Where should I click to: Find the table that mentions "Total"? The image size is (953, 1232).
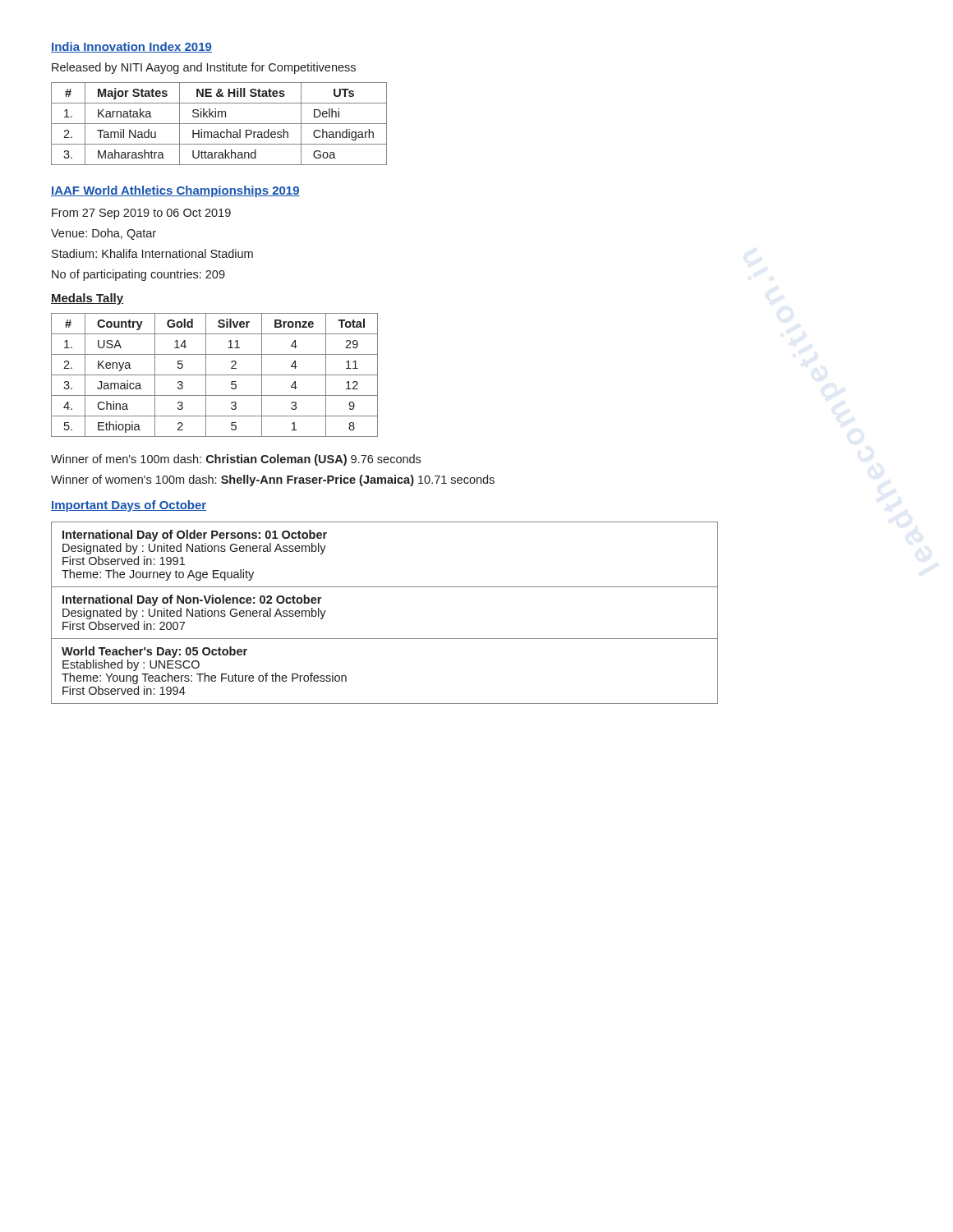click(x=388, y=375)
